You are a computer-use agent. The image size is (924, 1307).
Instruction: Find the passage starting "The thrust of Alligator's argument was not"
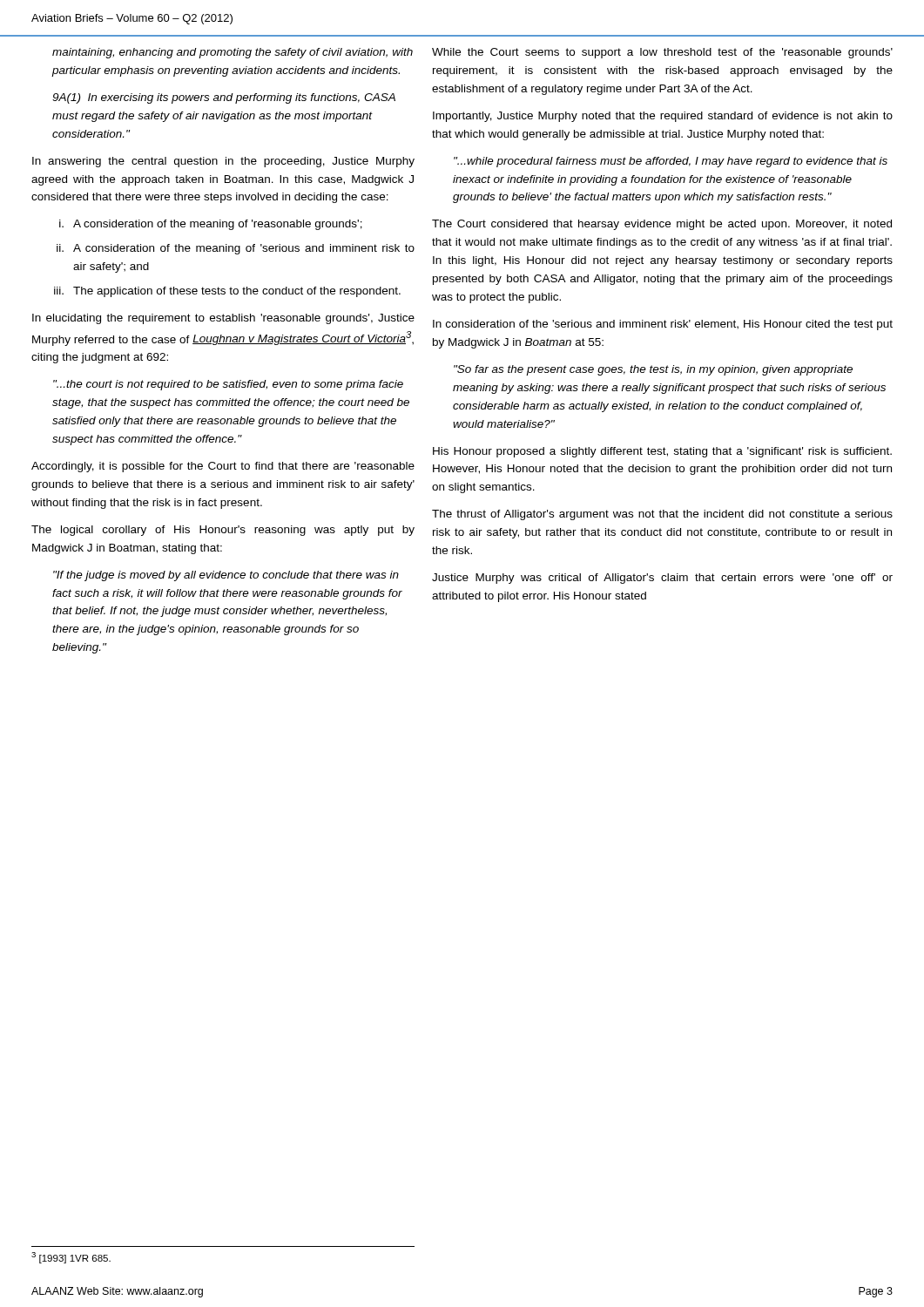pos(662,532)
